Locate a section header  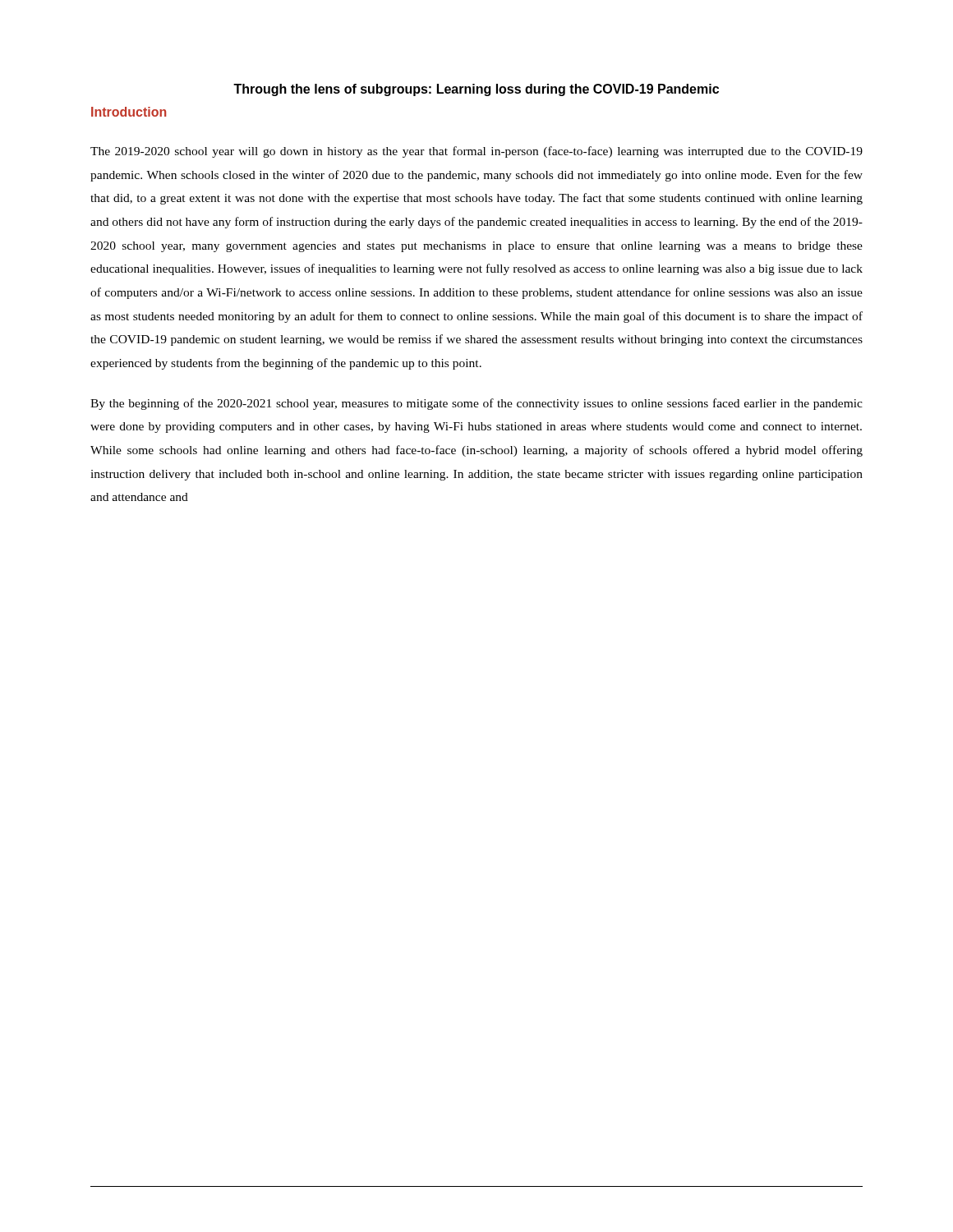click(x=129, y=112)
